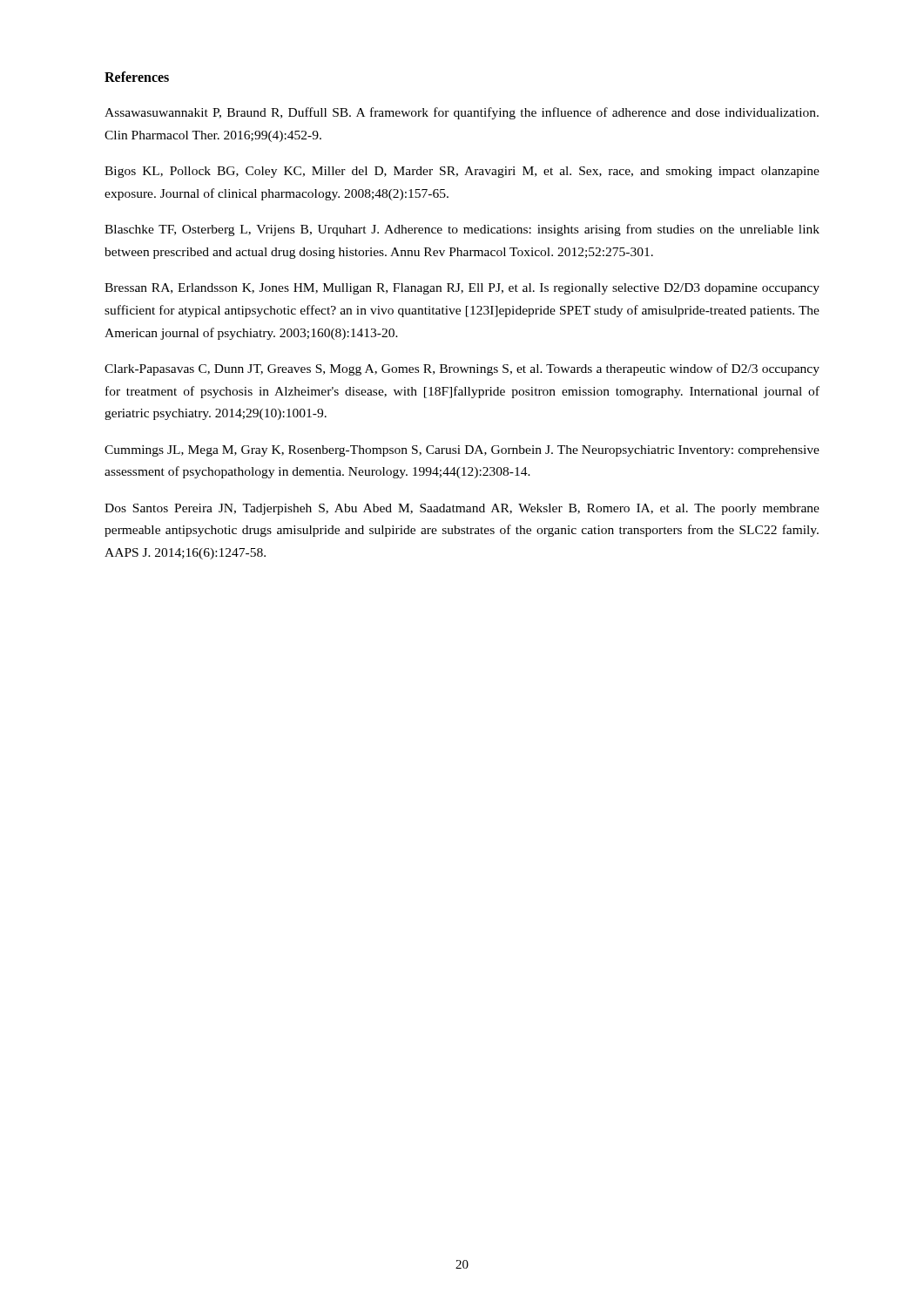Find the block on this page that starts "Assawasuwannakit P, Braund"
The width and height of the screenshot is (924, 1307).
pos(462,123)
